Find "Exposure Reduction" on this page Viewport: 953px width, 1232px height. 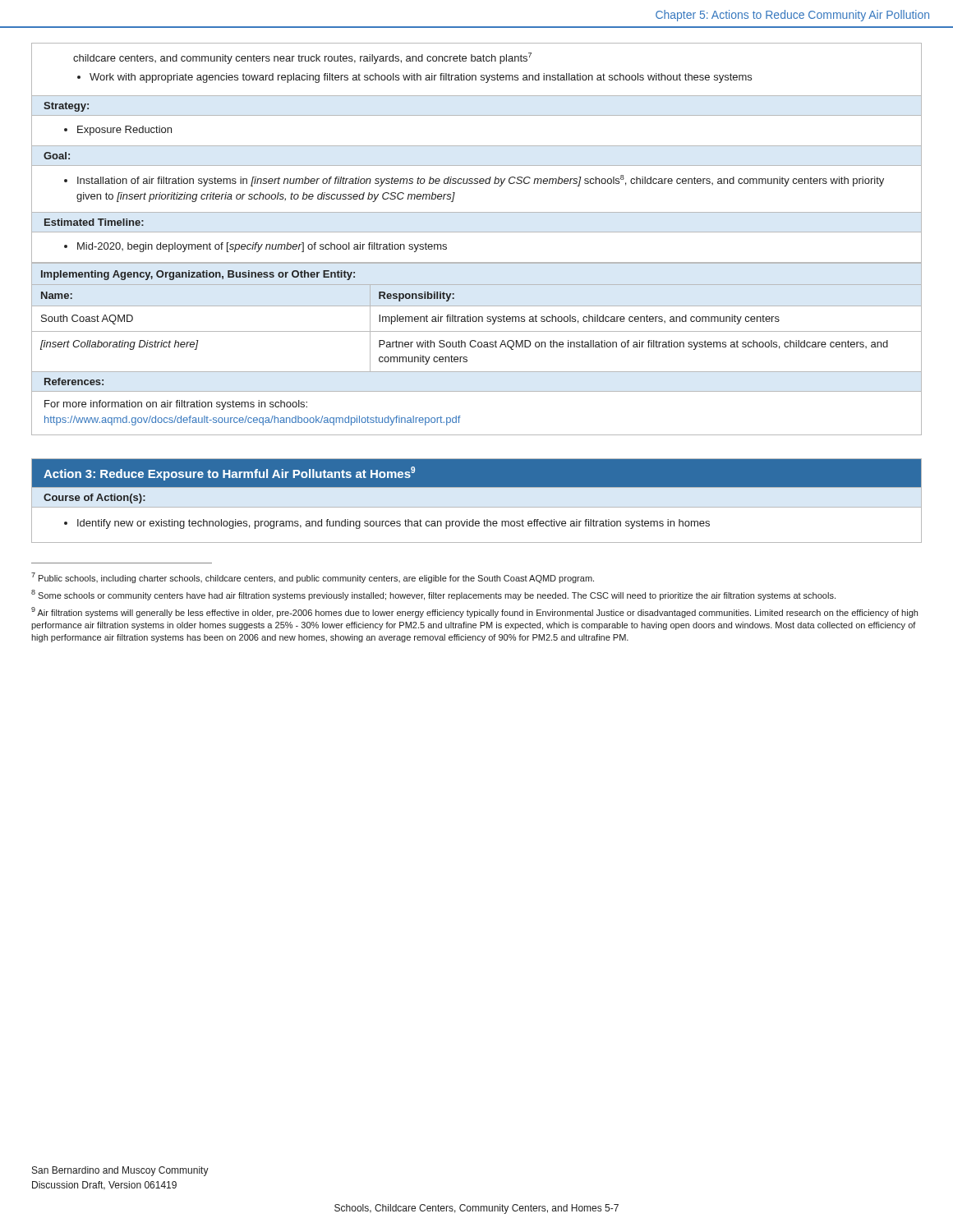coord(125,129)
